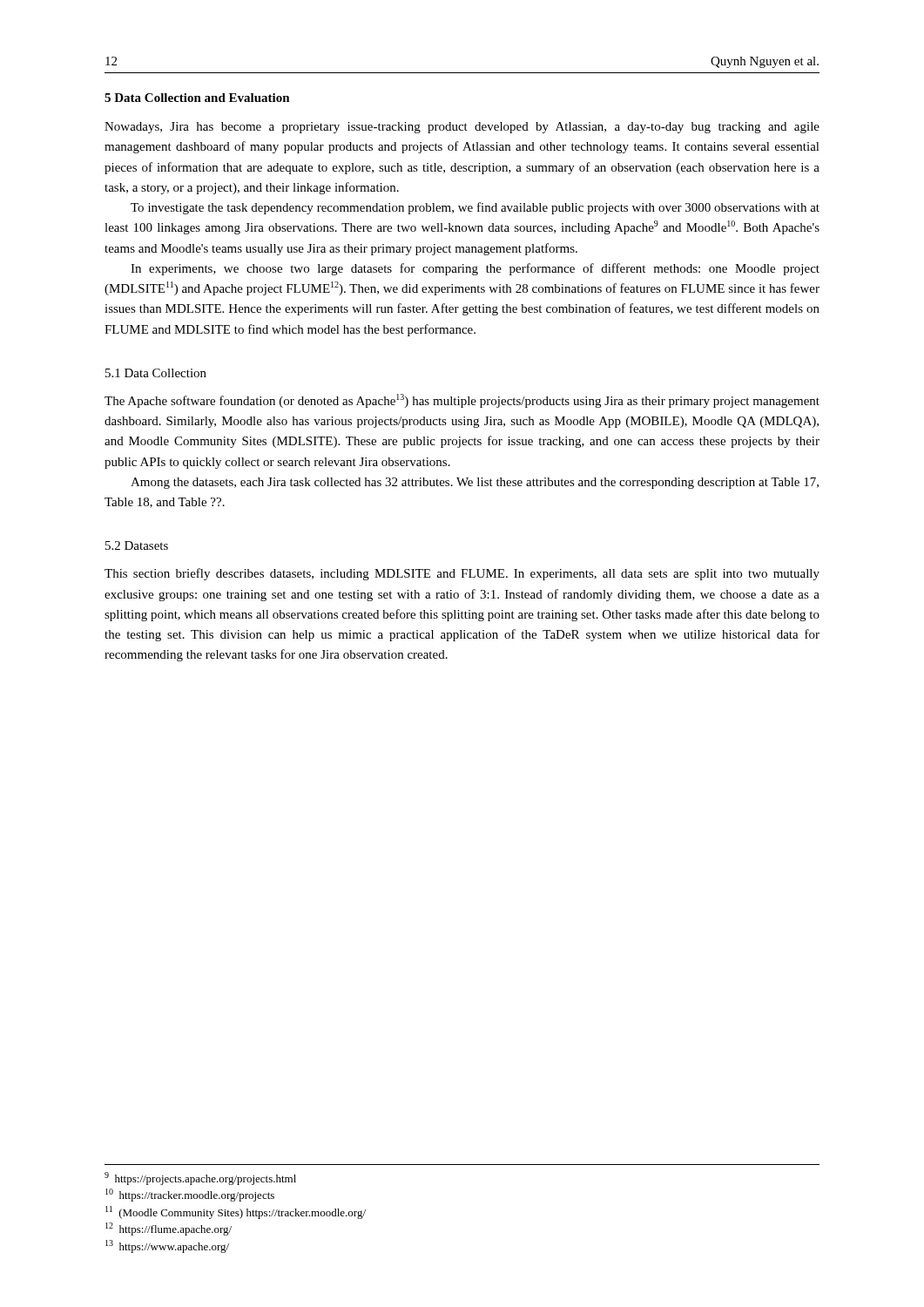Point to the text starting "To investigate the task dependency recommendation problem,"
This screenshot has width=924, height=1307.
[462, 228]
